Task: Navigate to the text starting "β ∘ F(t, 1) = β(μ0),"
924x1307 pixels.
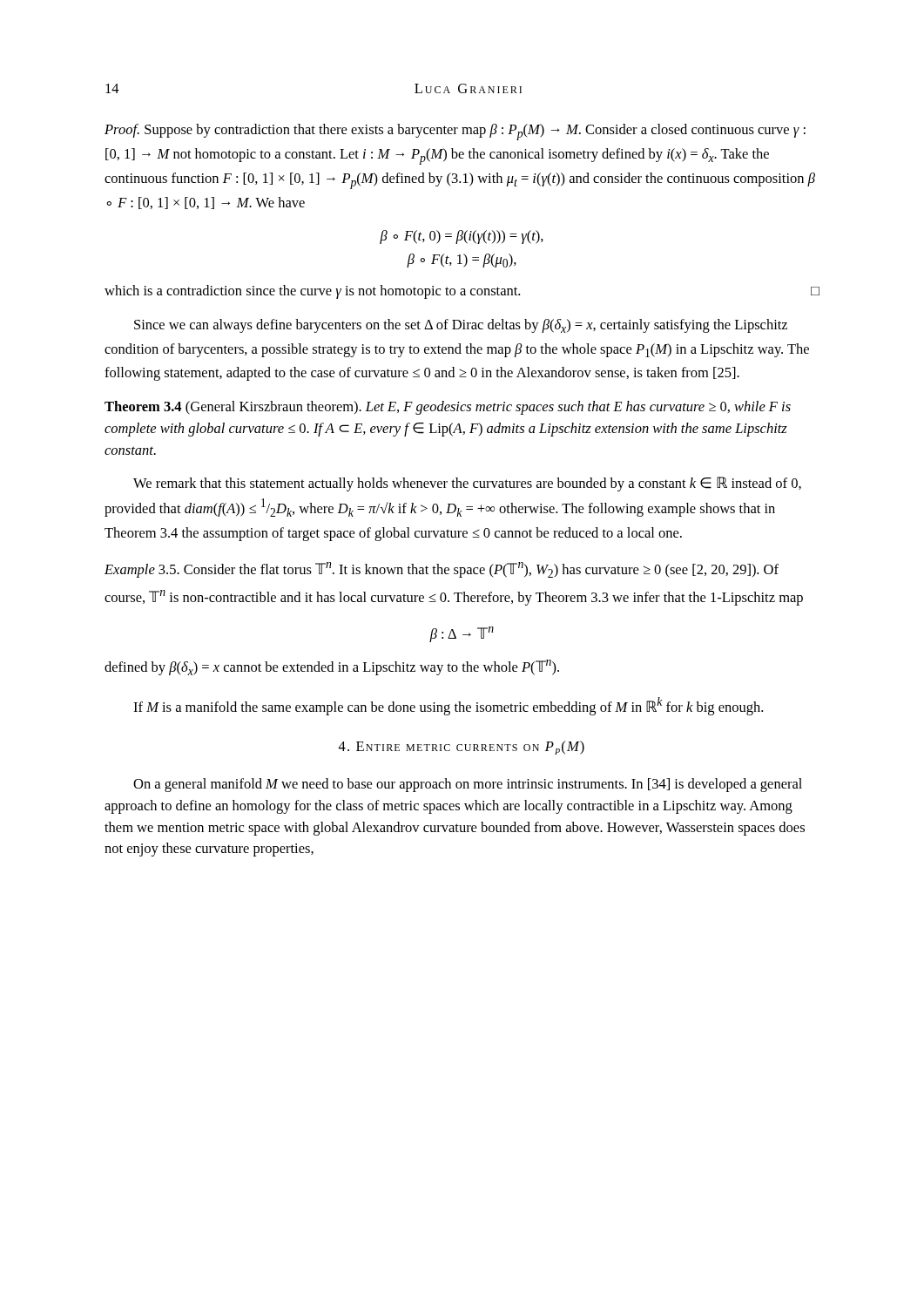Action: [462, 260]
